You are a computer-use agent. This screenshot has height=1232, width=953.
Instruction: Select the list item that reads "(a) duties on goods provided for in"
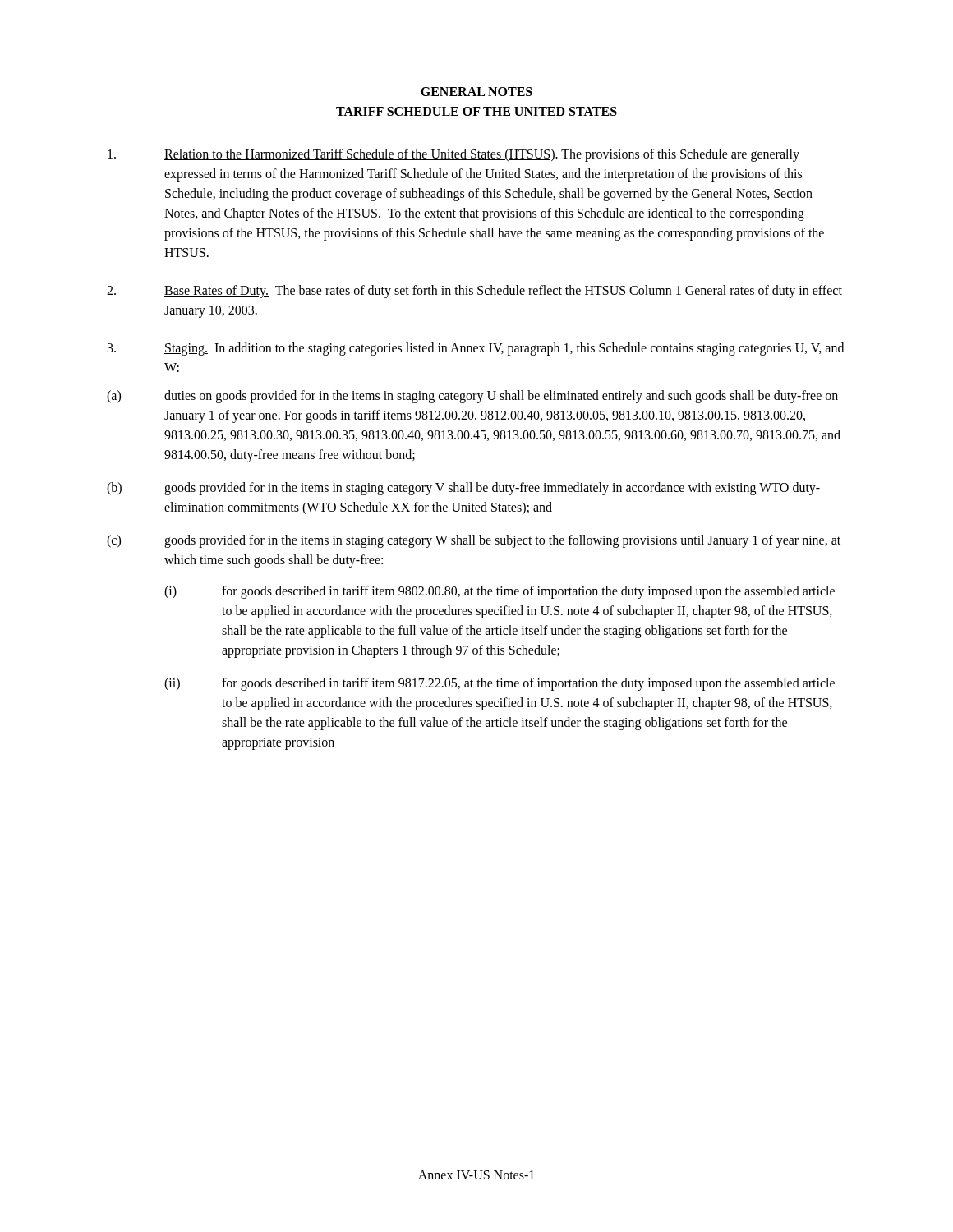click(x=476, y=425)
